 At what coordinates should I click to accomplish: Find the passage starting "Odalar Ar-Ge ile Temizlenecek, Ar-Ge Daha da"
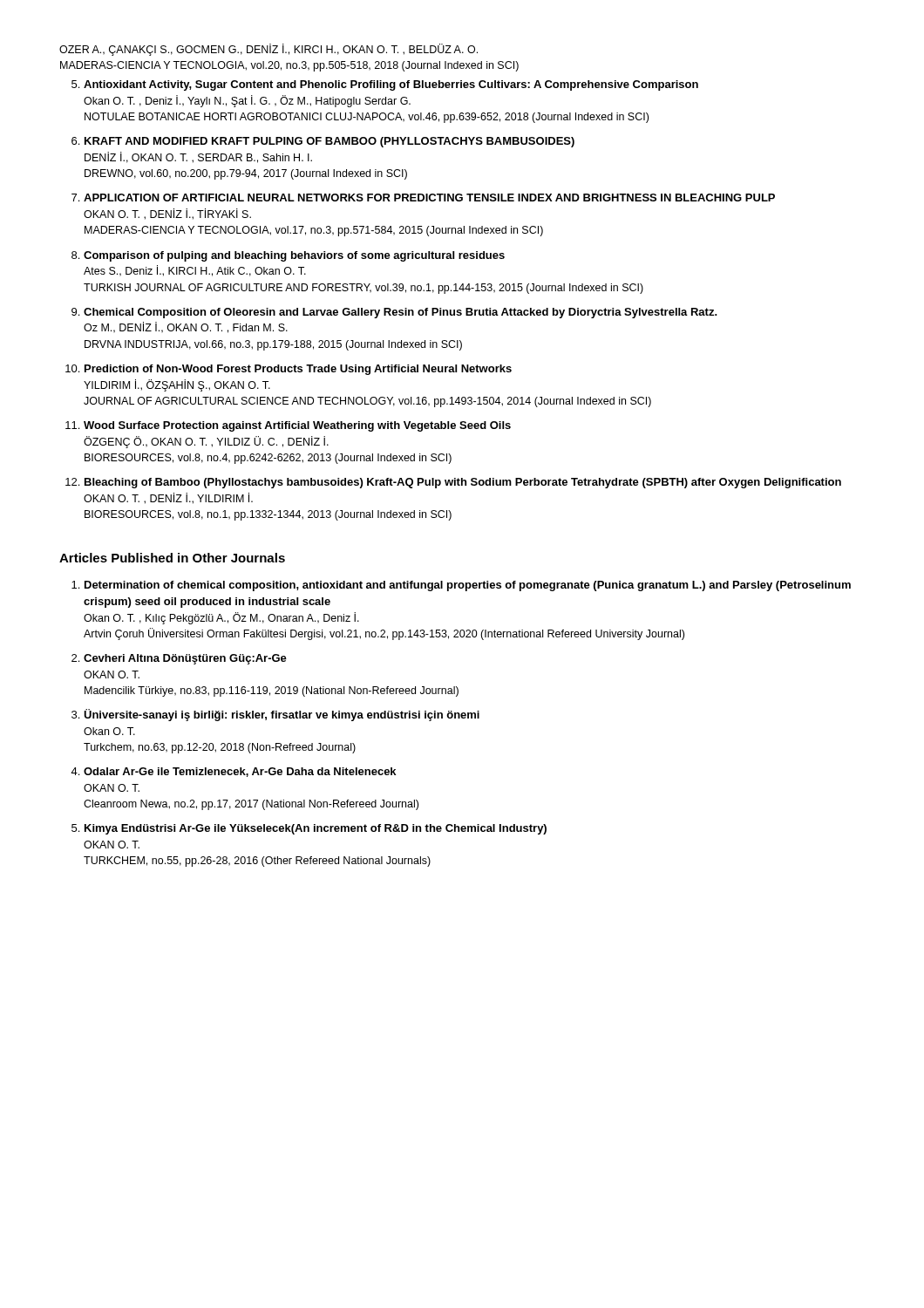(240, 772)
